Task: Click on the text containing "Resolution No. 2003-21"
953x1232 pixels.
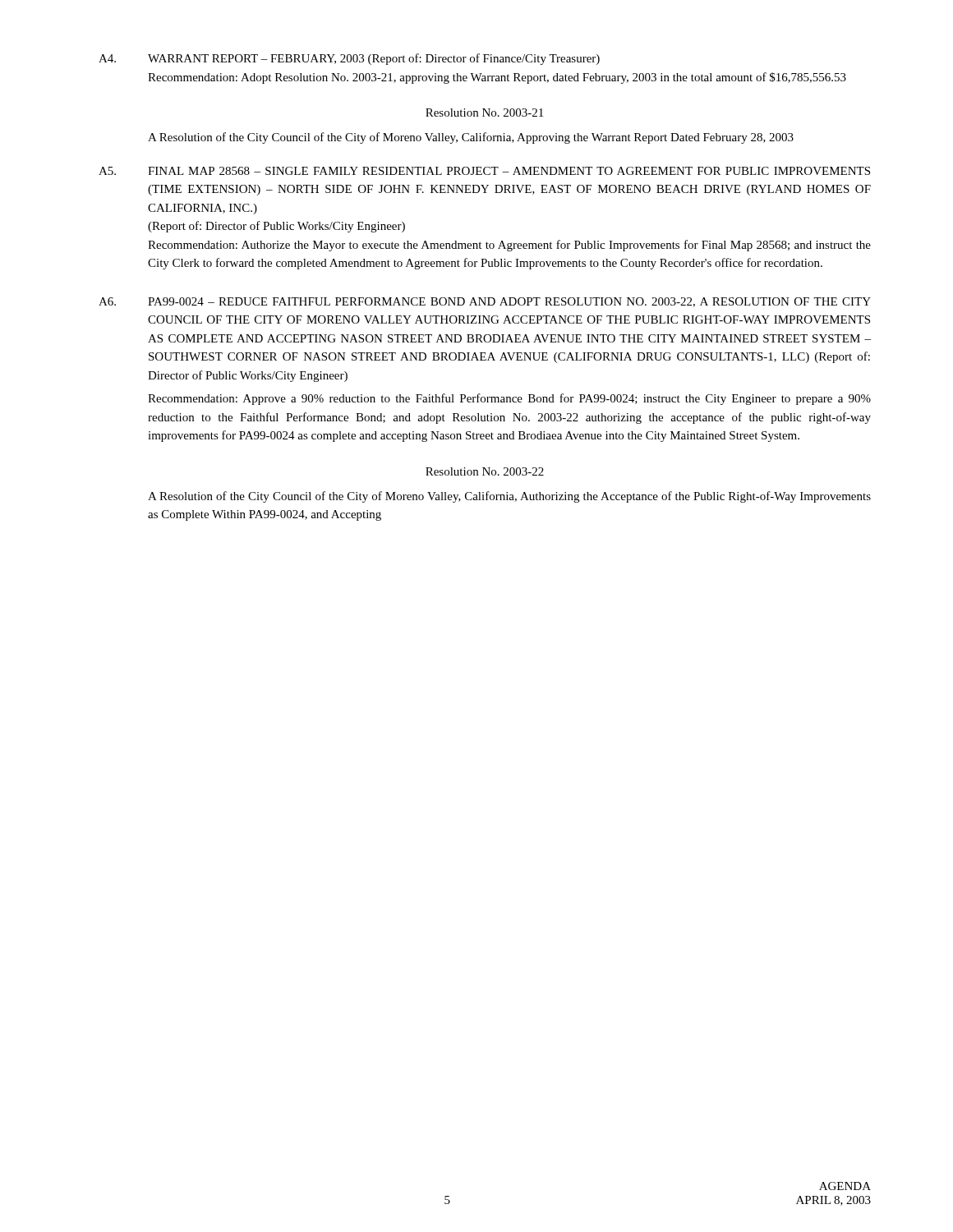Action: [x=485, y=113]
